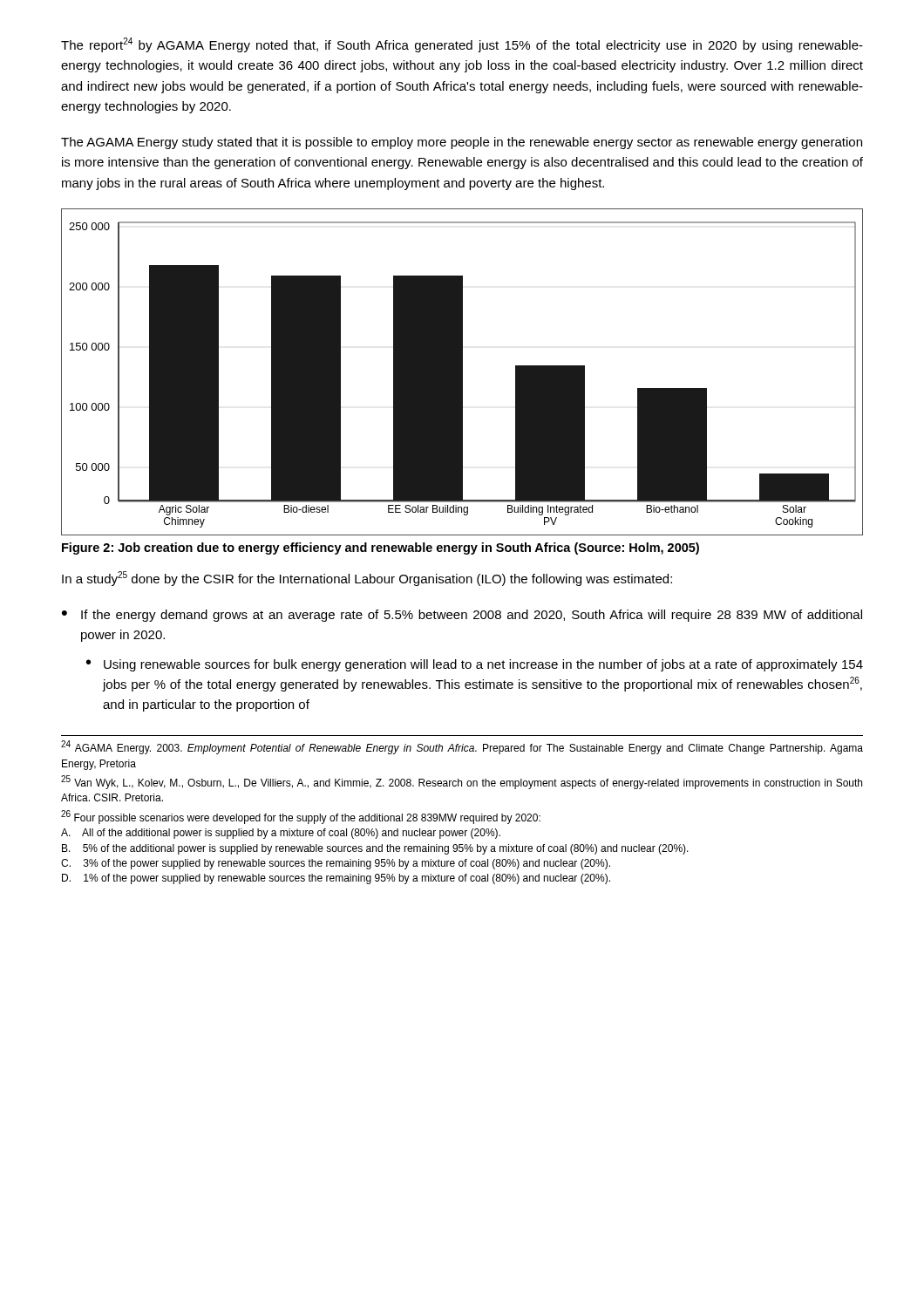The width and height of the screenshot is (924, 1308).
Task: Click on the bar chart
Action: [x=462, y=372]
